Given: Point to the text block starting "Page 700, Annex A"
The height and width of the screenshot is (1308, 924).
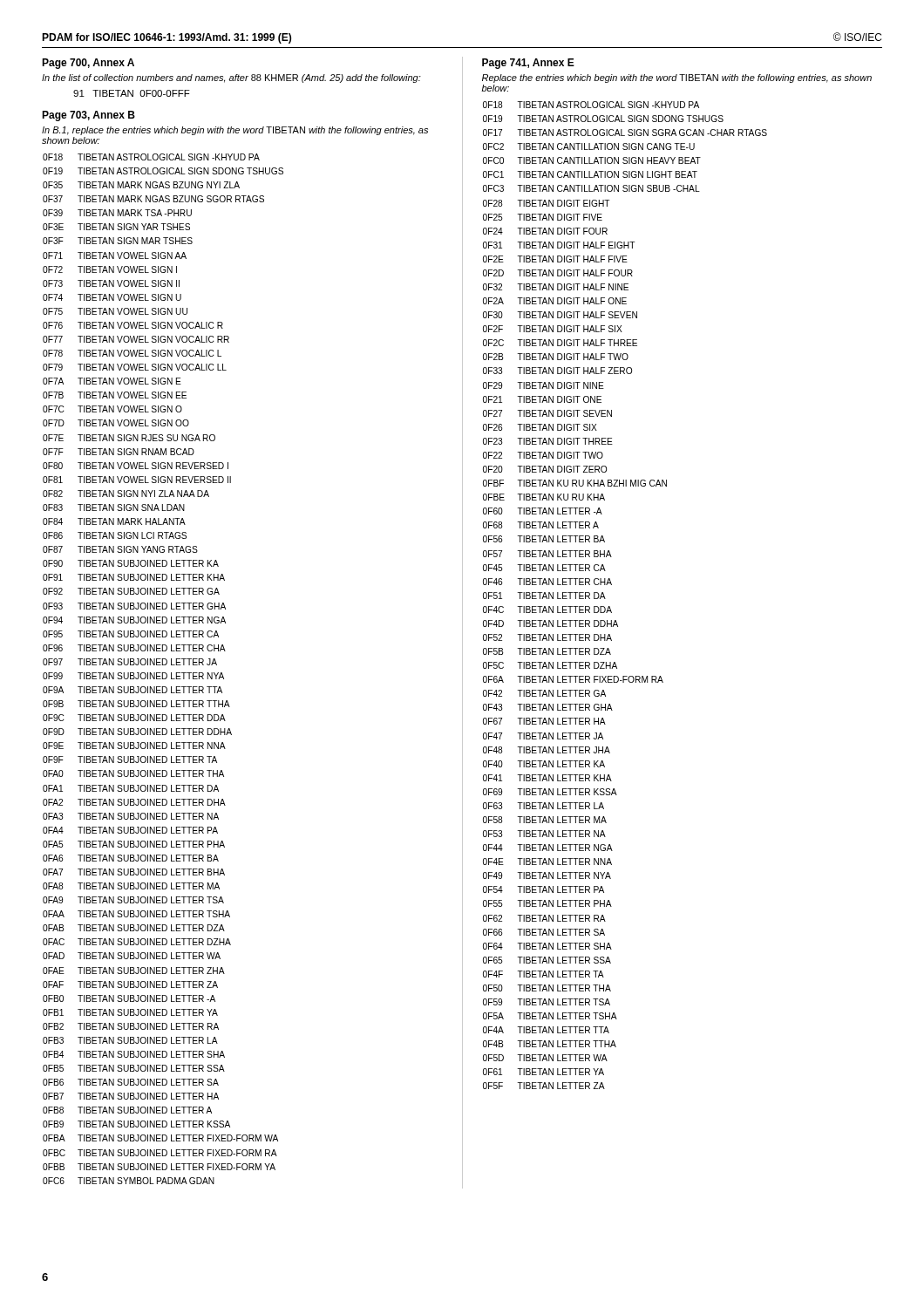Looking at the screenshot, I should pyautogui.click(x=88, y=63).
